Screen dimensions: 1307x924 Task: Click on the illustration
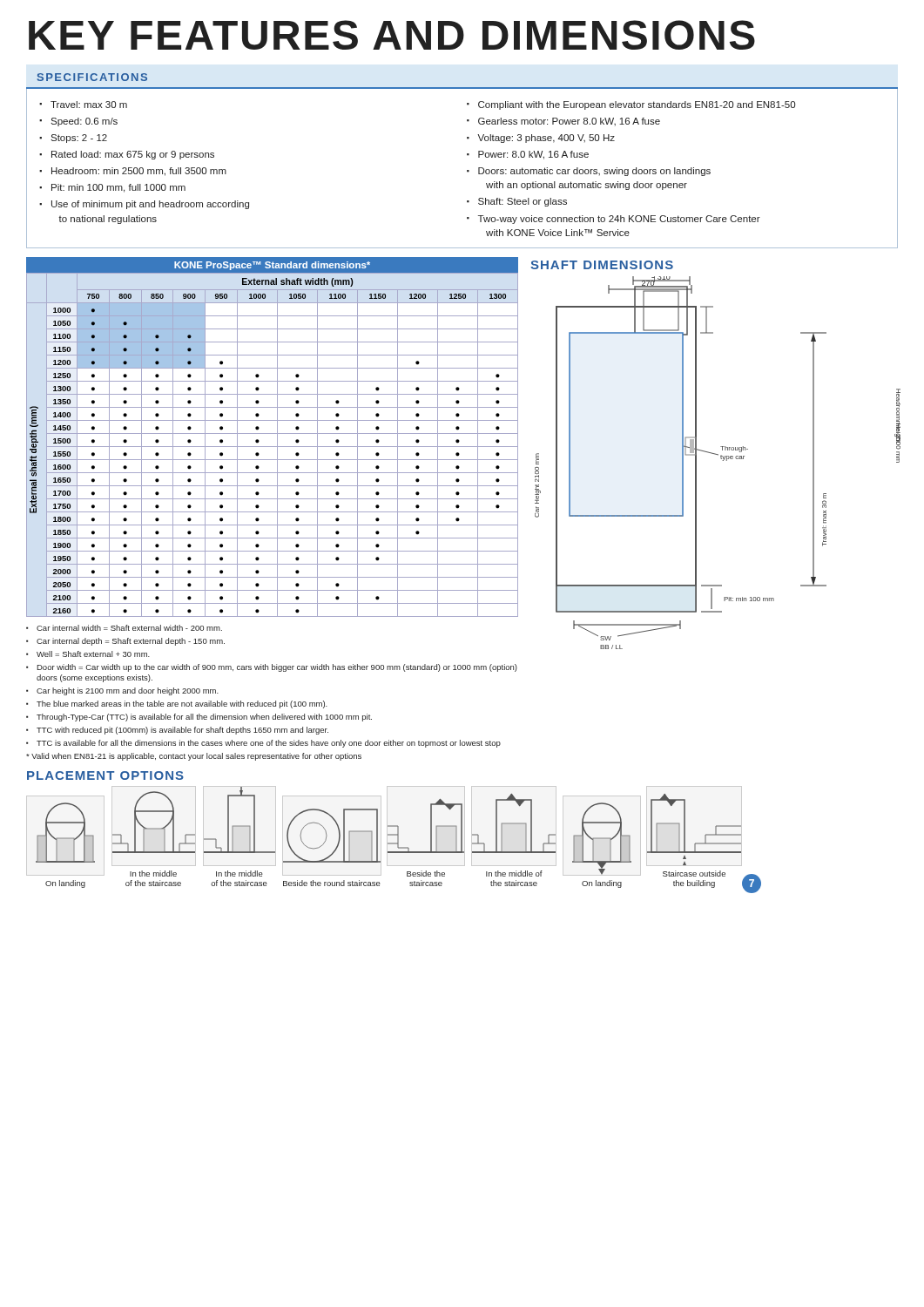click(x=462, y=837)
